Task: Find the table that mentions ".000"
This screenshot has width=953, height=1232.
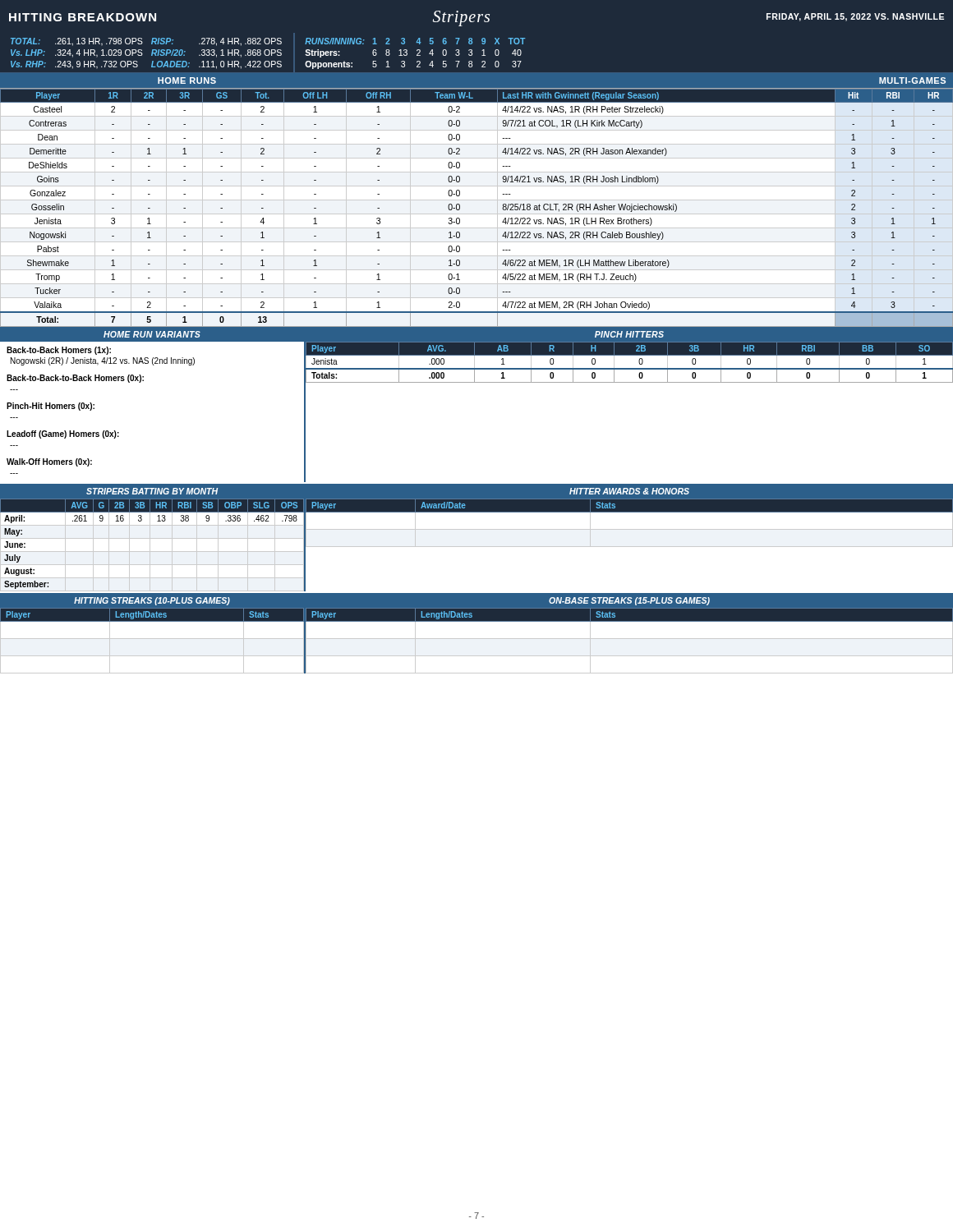Action: pos(629,362)
